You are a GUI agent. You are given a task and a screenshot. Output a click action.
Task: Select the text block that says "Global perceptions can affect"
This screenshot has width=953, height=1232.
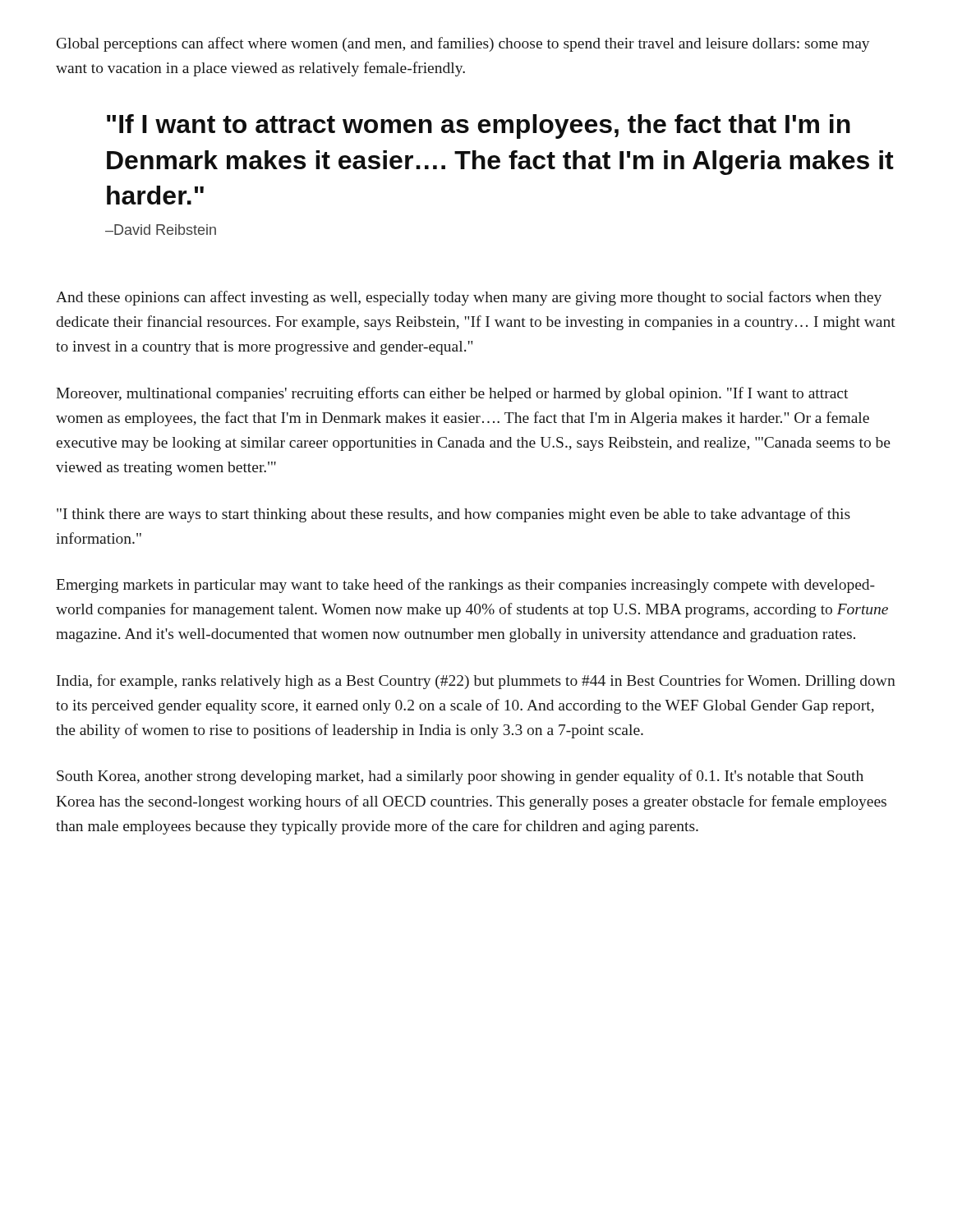[x=476, y=56]
